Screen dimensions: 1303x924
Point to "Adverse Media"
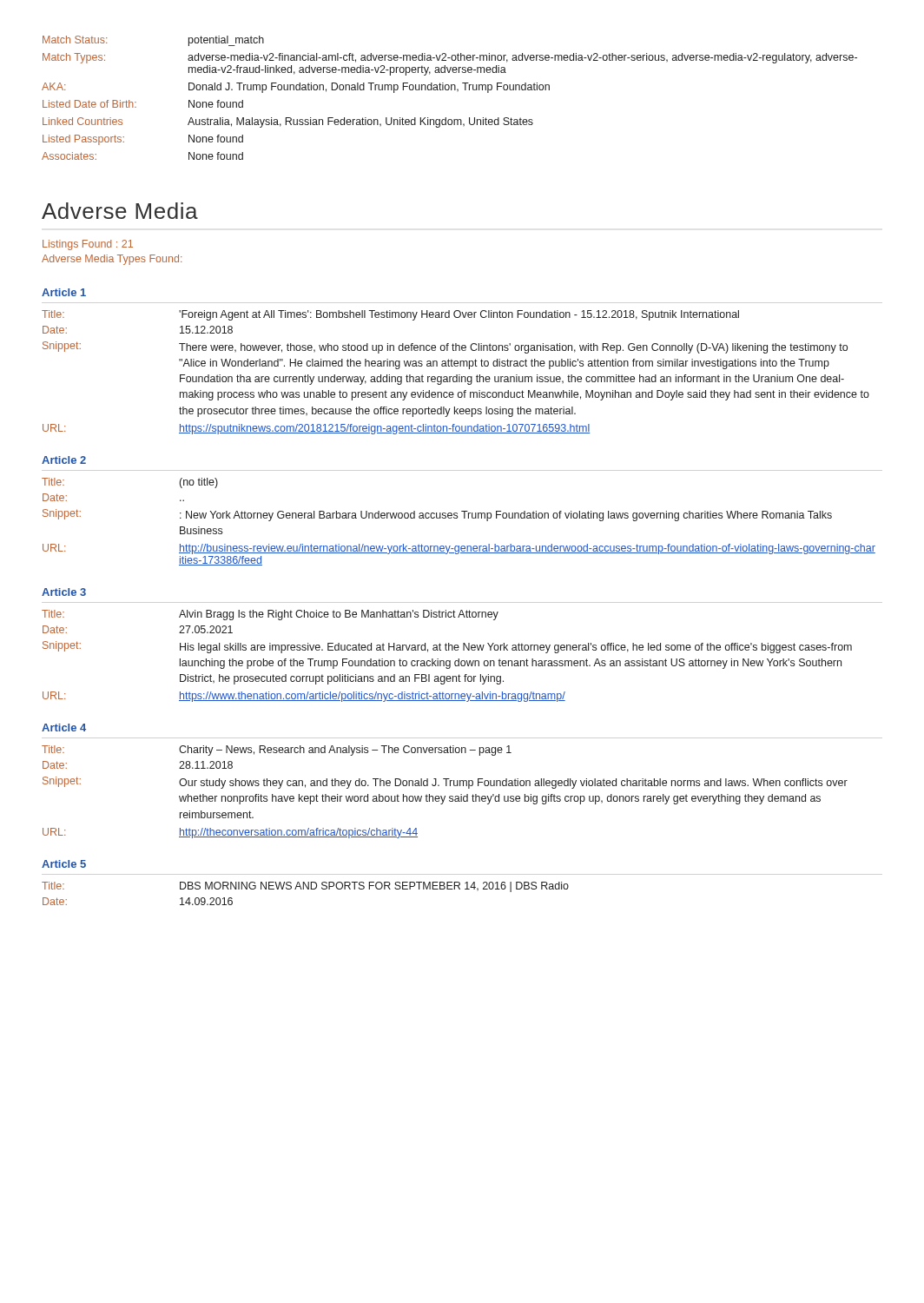(x=120, y=212)
